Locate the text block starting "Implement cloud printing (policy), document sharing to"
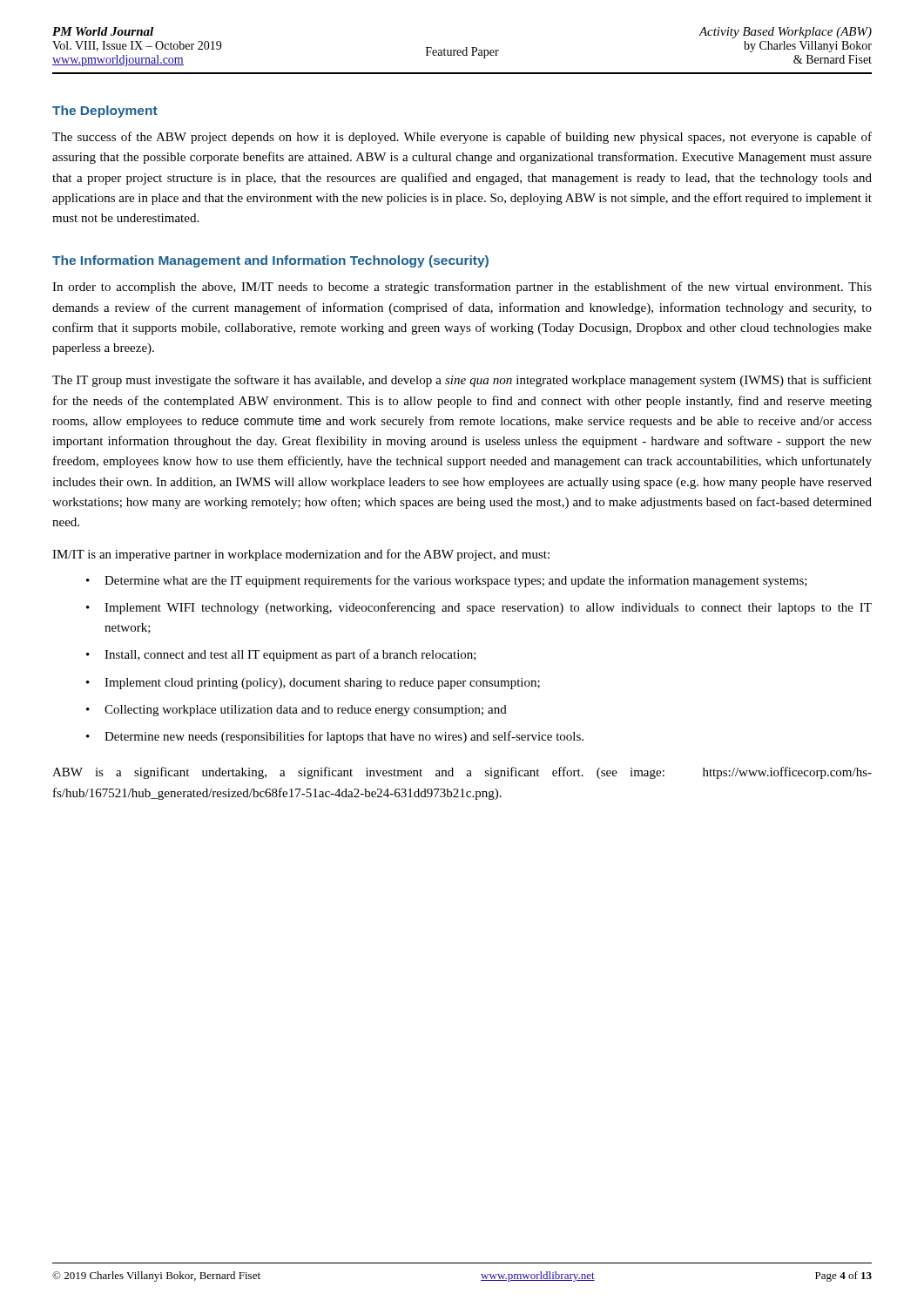 click(323, 682)
